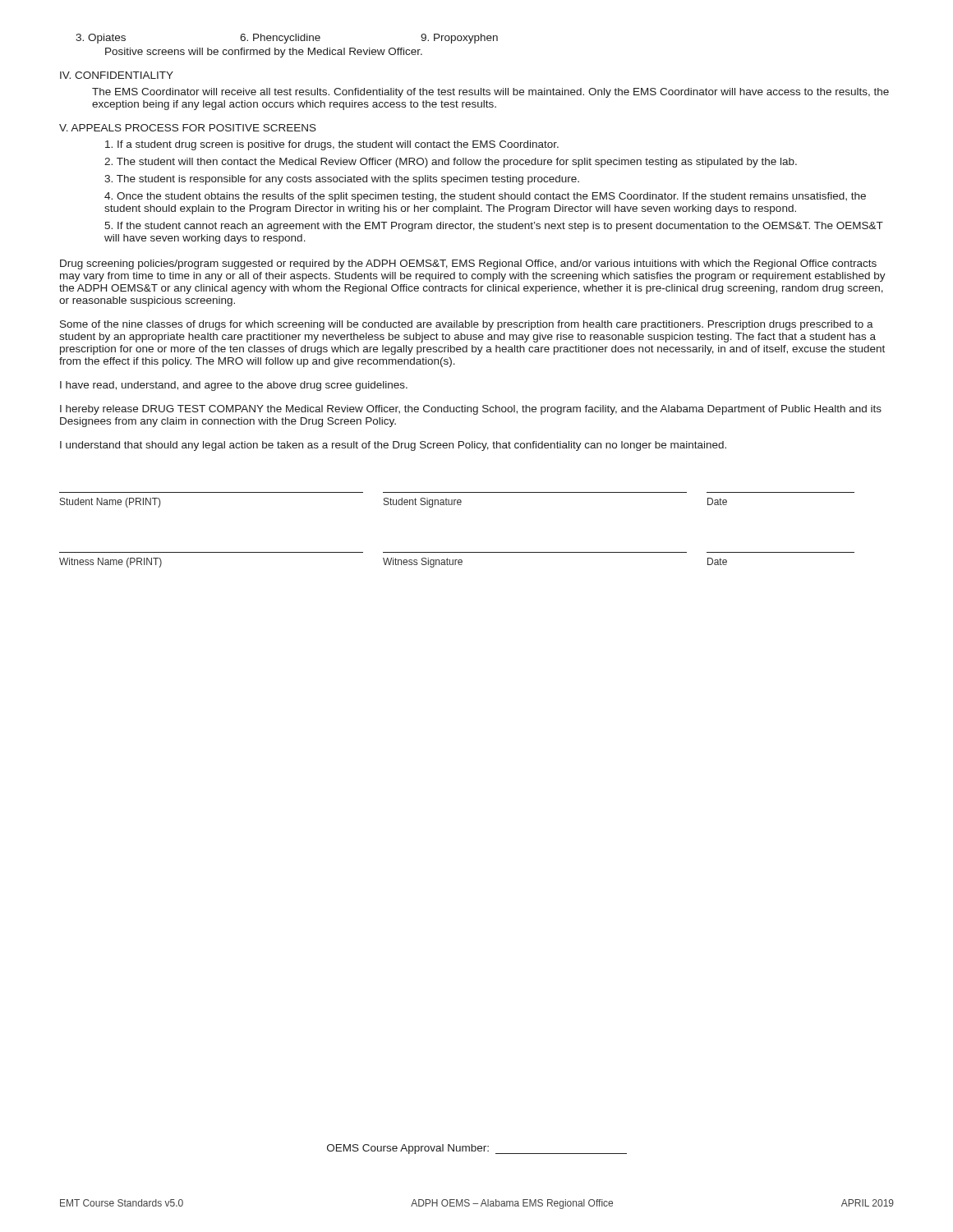Image resolution: width=953 pixels, height=1232 pixels.
Task: Find the block on this page that starts "3. The student is responsible for any"
Action: (342, 179)
